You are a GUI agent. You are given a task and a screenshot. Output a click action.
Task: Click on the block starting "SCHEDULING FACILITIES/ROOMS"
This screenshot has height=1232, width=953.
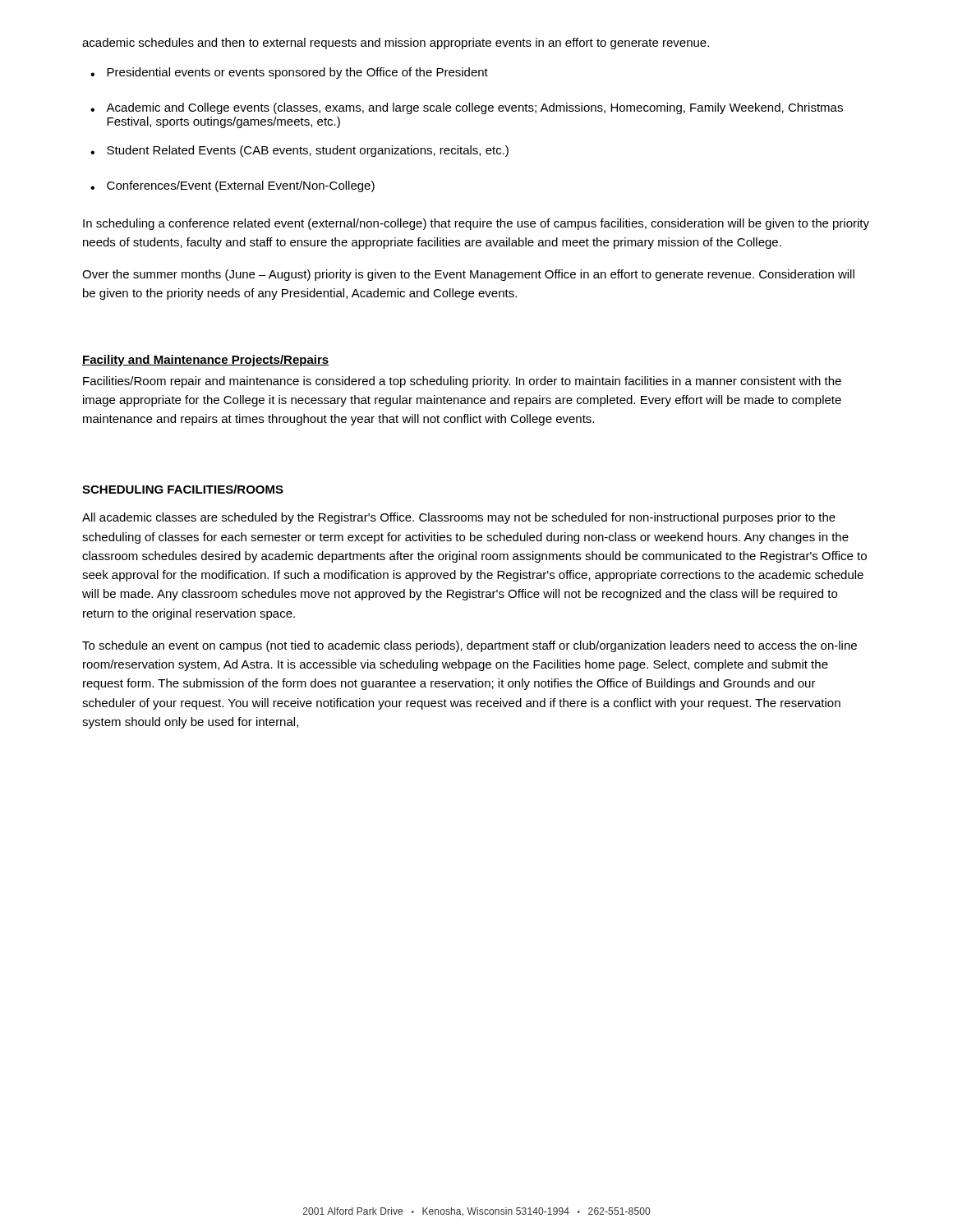(183, 489)
